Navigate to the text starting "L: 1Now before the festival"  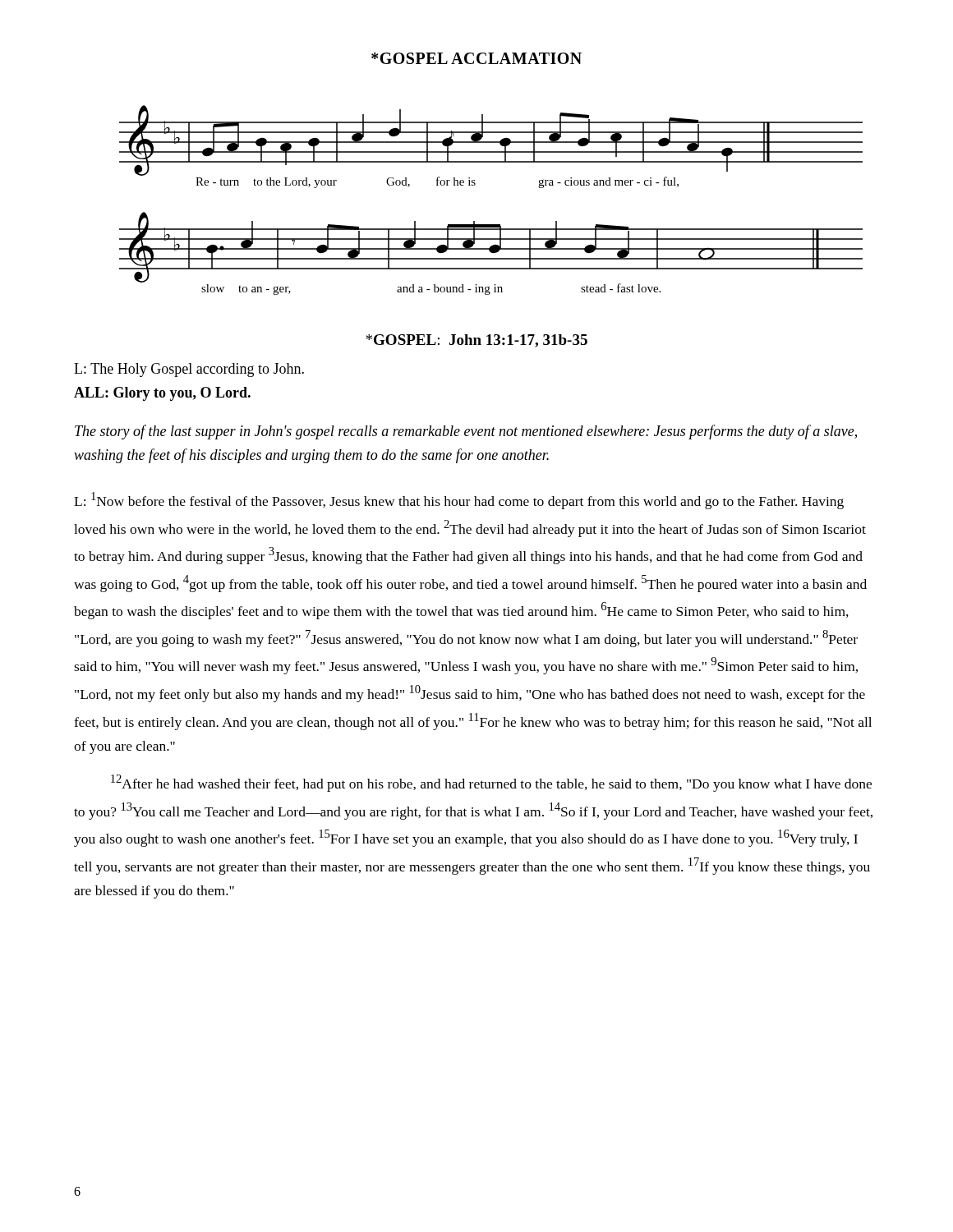tap(476, 695)
